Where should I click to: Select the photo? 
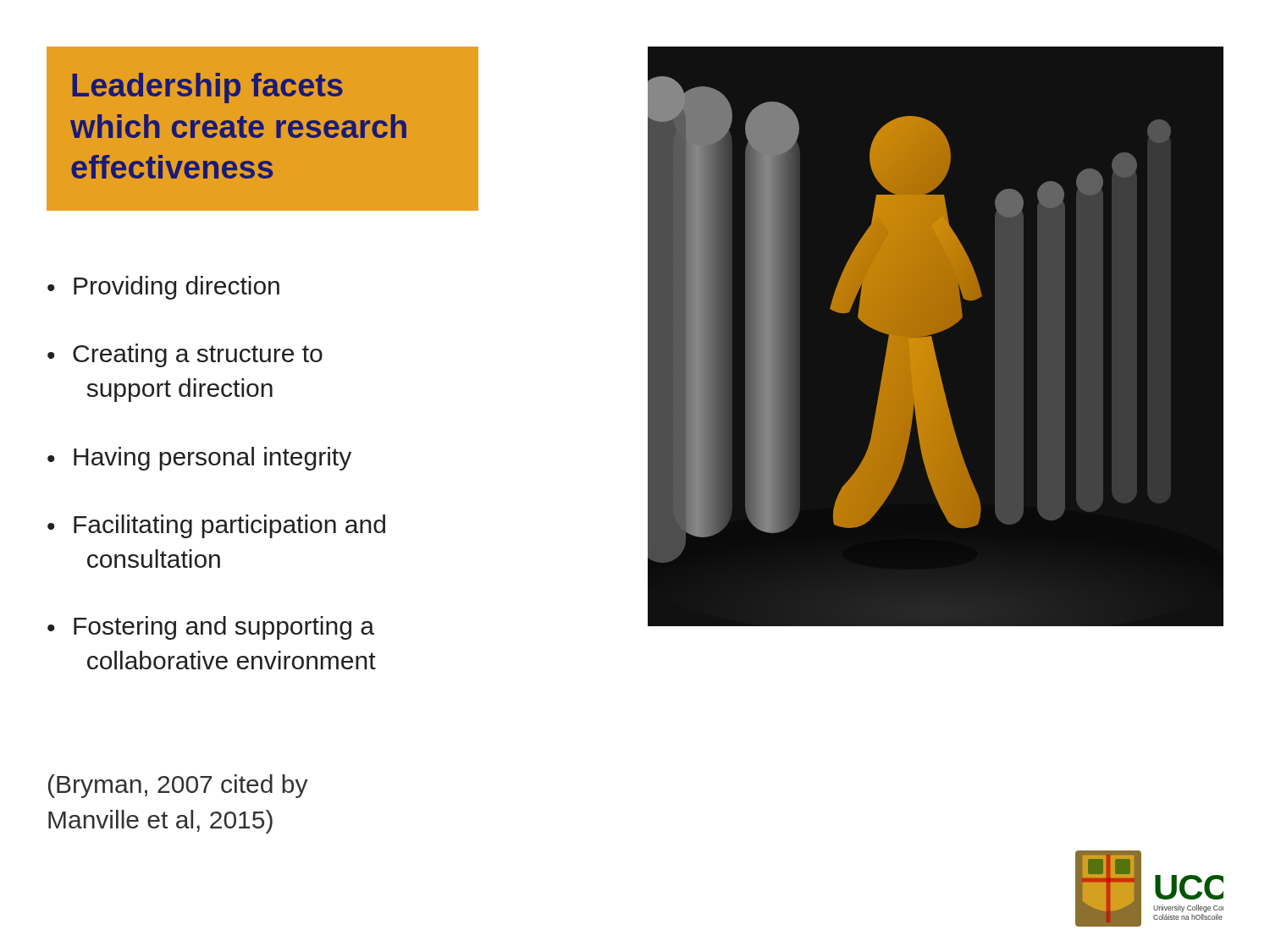pyautogui.click(x=936, y=336)
